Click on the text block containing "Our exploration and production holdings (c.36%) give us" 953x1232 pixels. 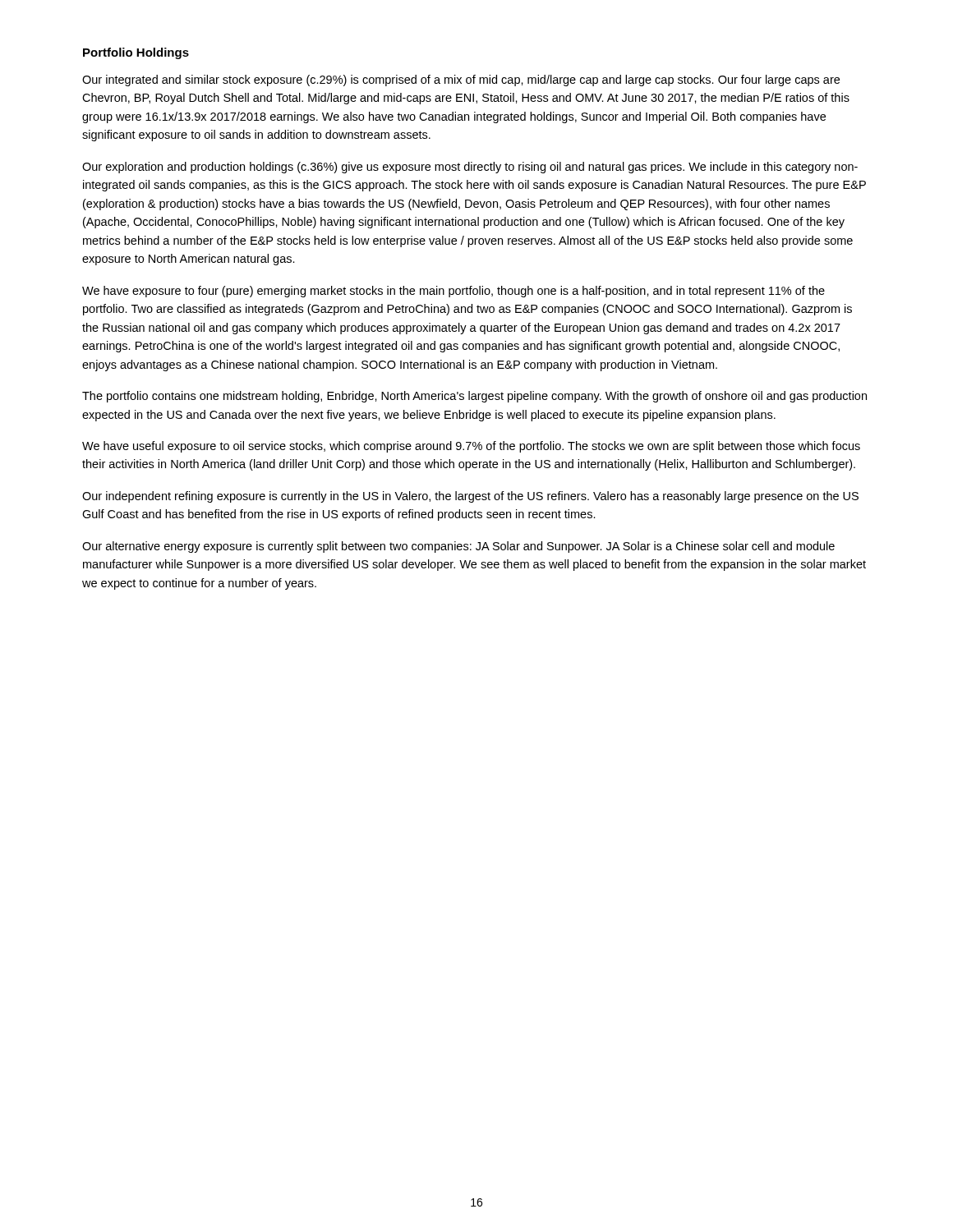coord(474,213)
